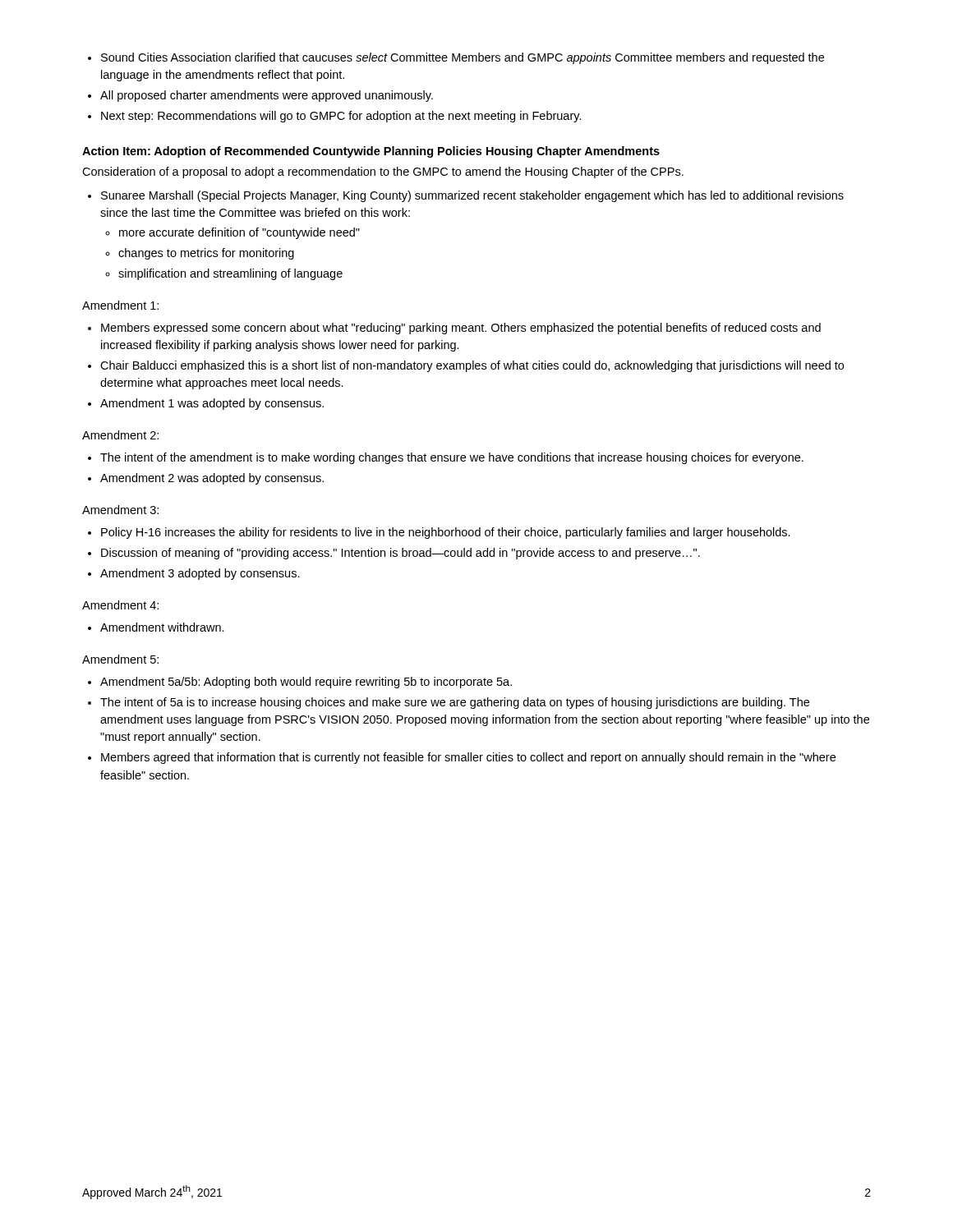Locate the element starting "Amendment 3:"

pos(121,510)
